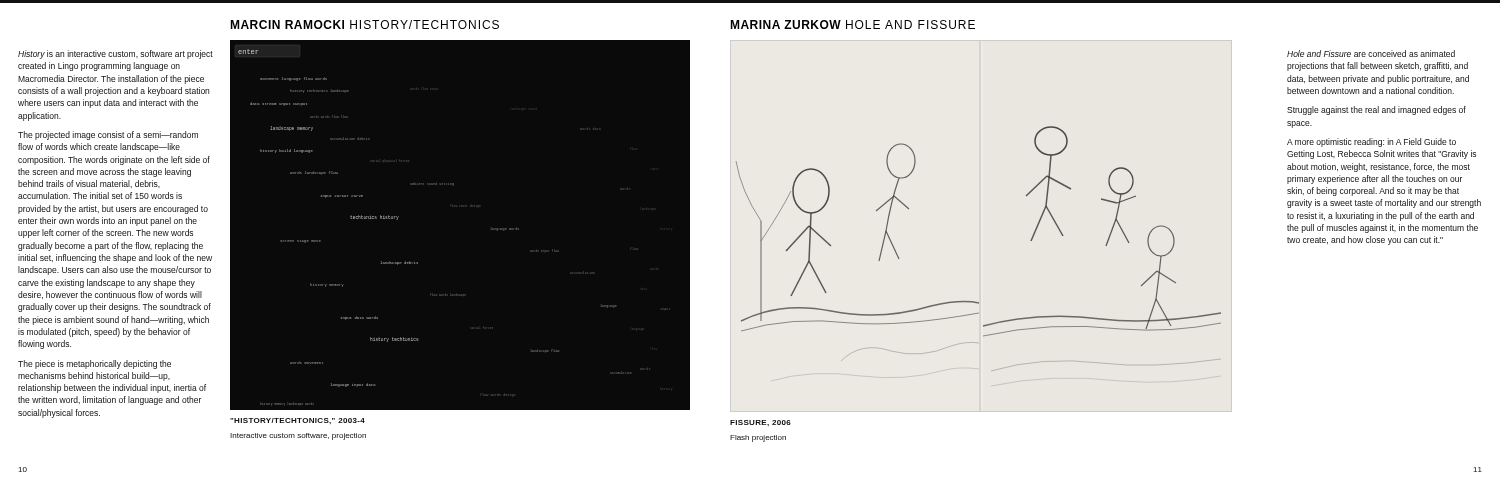
Task: Point to the block beginning "History is an interactive custom, software art project"
Action: 116,234
